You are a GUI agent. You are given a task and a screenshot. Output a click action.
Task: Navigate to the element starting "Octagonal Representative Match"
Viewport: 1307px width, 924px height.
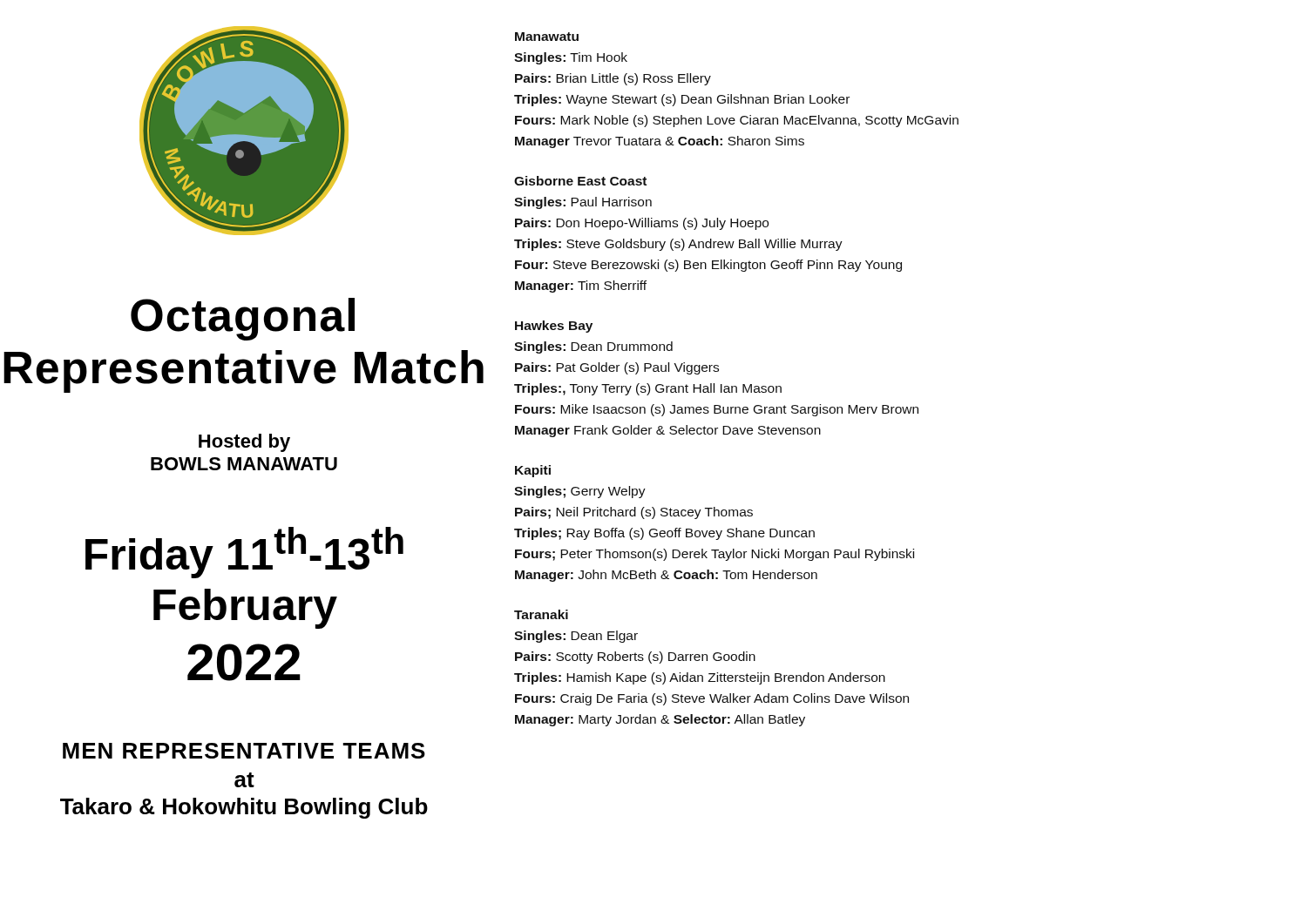(244, 341)
